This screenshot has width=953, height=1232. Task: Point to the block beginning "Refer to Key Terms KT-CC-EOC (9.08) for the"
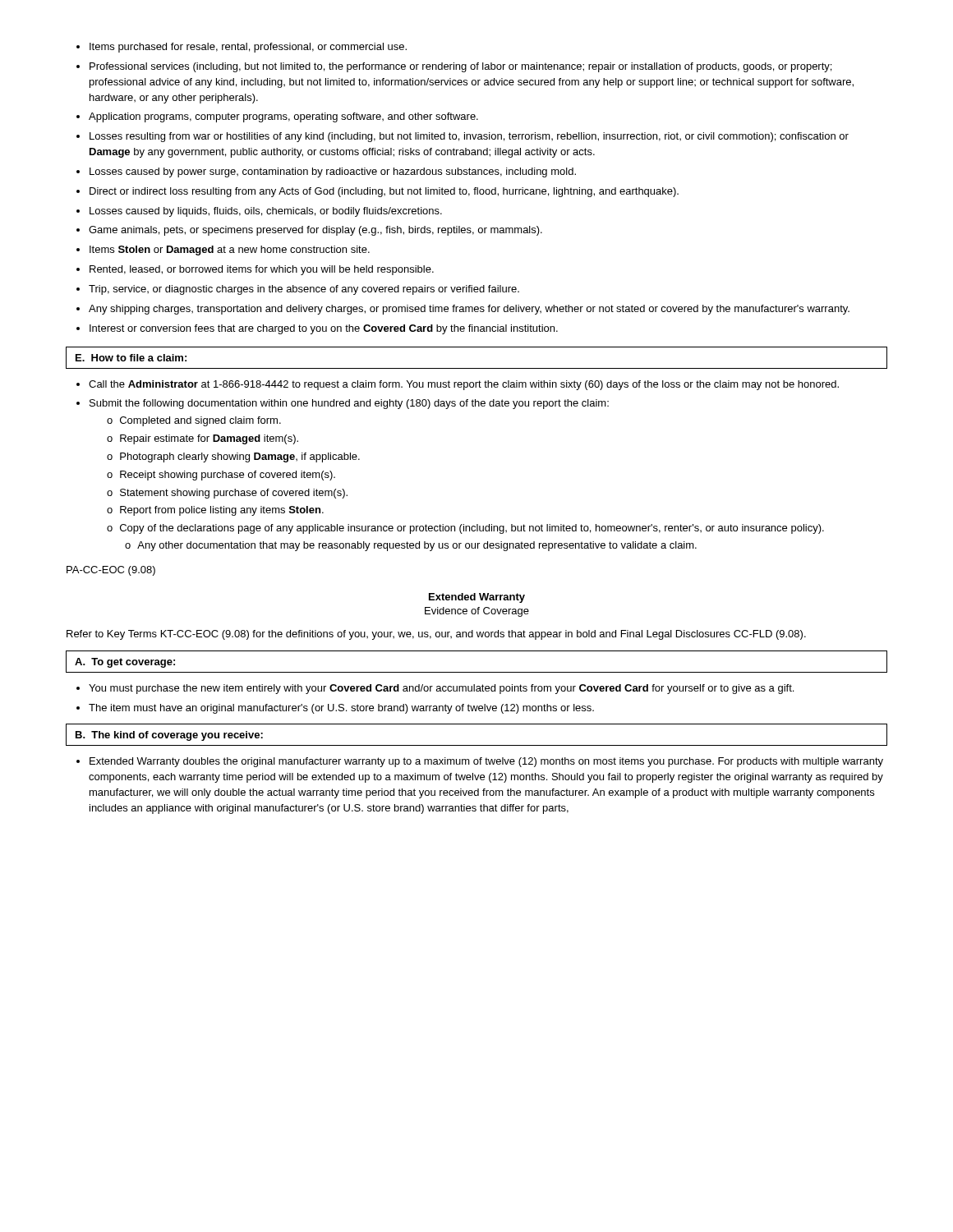pyautogui.click(x=436, y=634)
